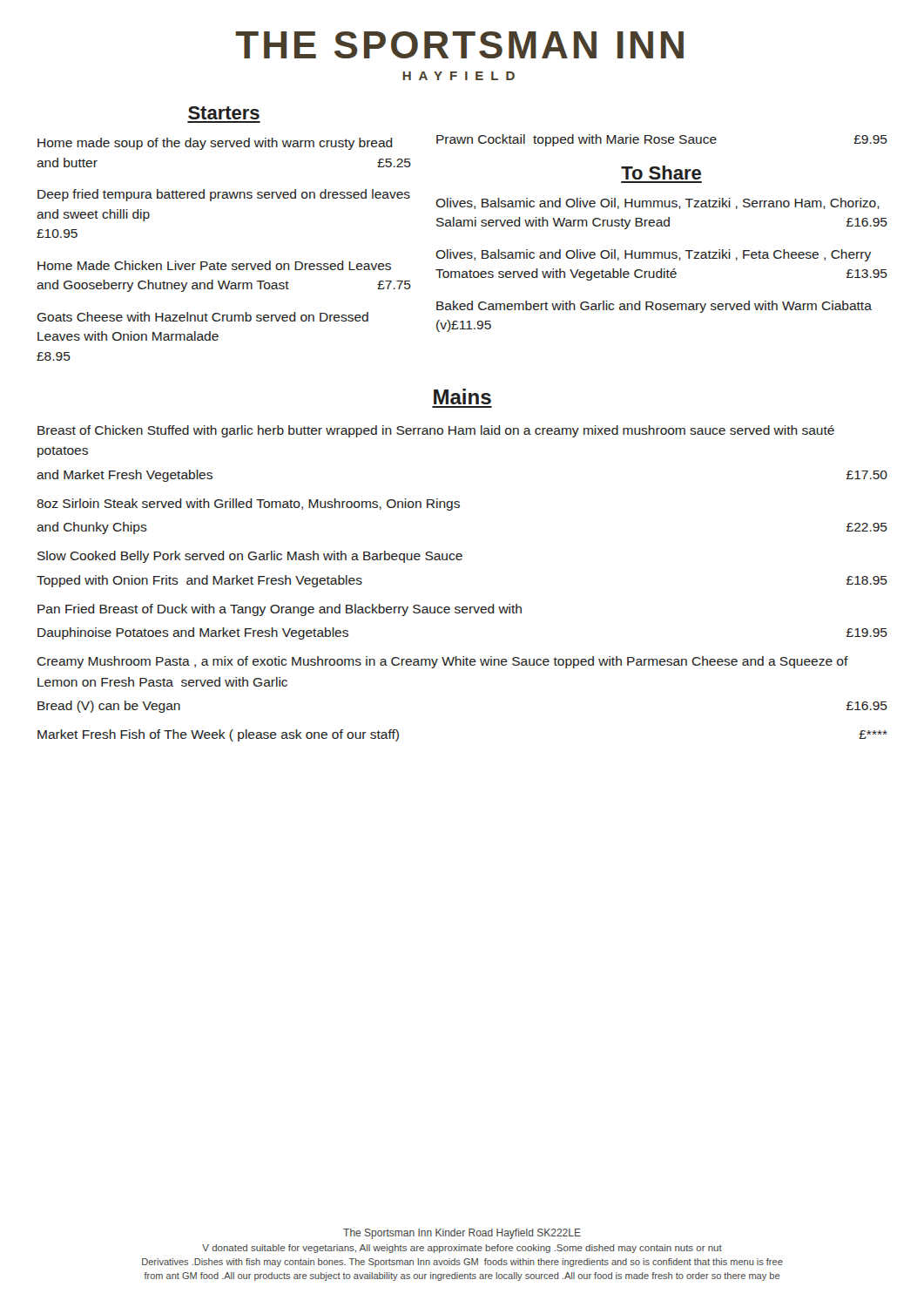Click on the list item containing "Home made soup"
This screenshot has width=924, height=1307.
pyautogui.click(x=224, y=154)
